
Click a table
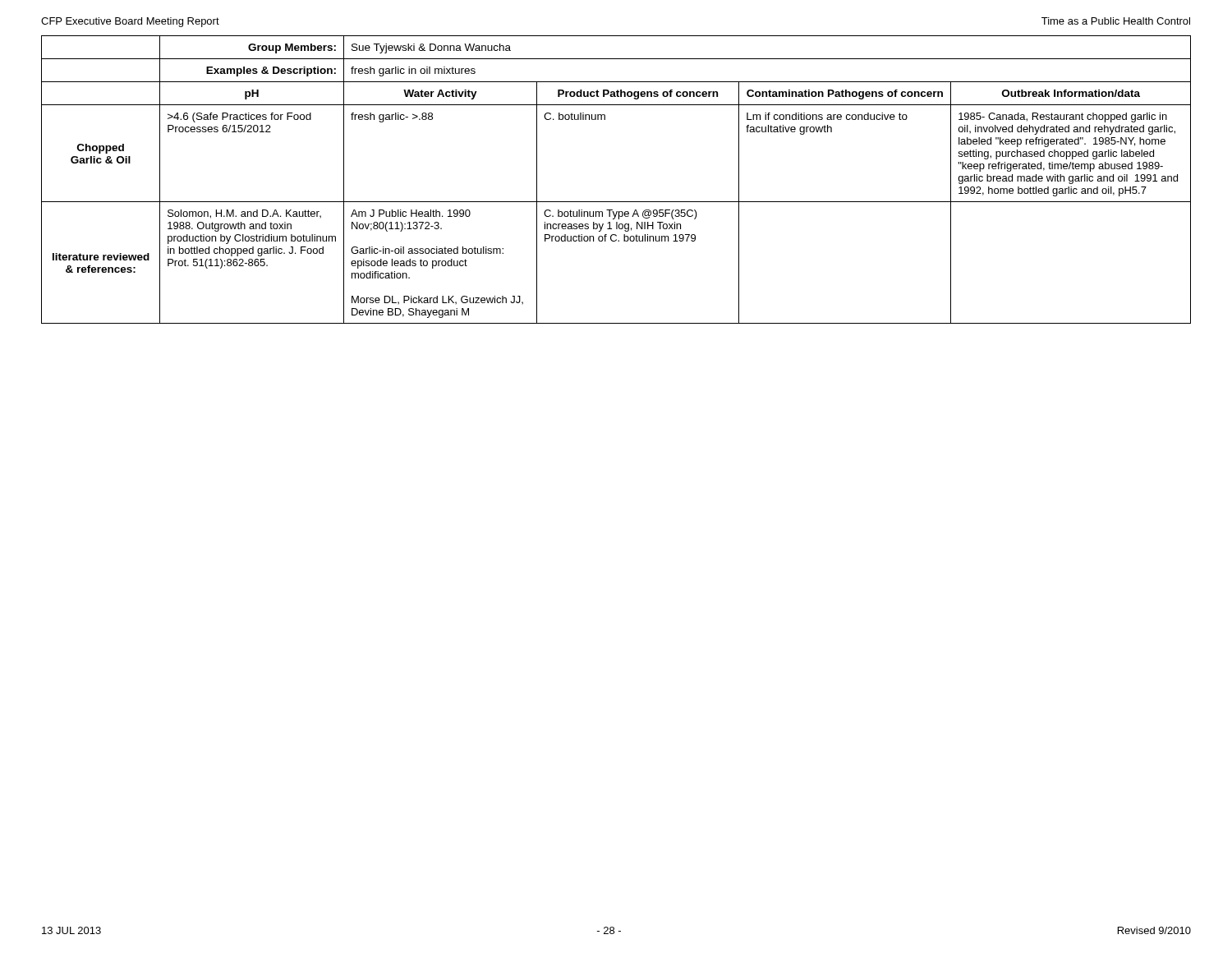[x=616, y=180]
